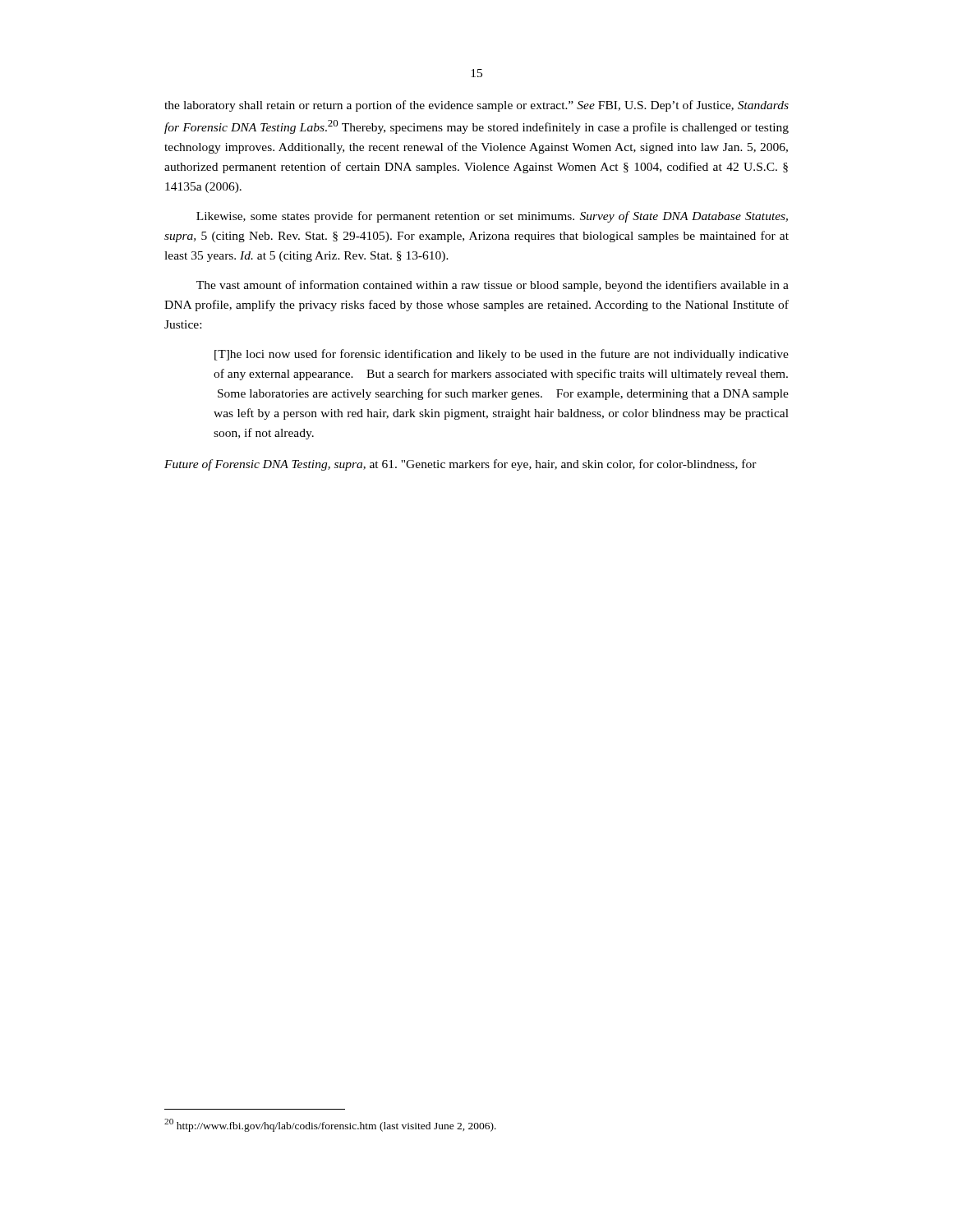The height and width of the screenshot is (1232, 953).
Task: Locate the text block that says "Future of Forensic DNA"
Action: [476, 464]
